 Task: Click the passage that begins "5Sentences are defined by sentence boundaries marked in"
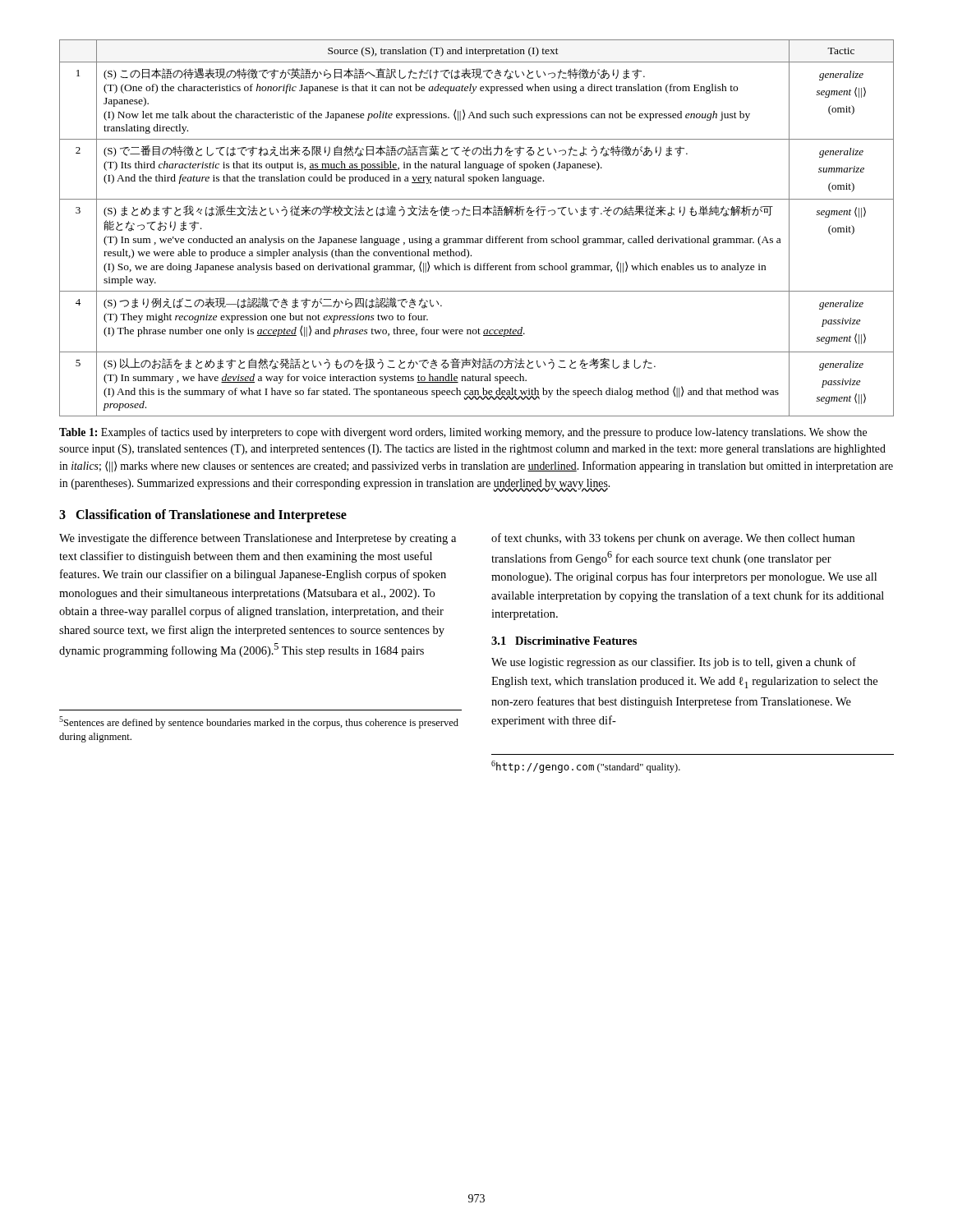(259, 729)
